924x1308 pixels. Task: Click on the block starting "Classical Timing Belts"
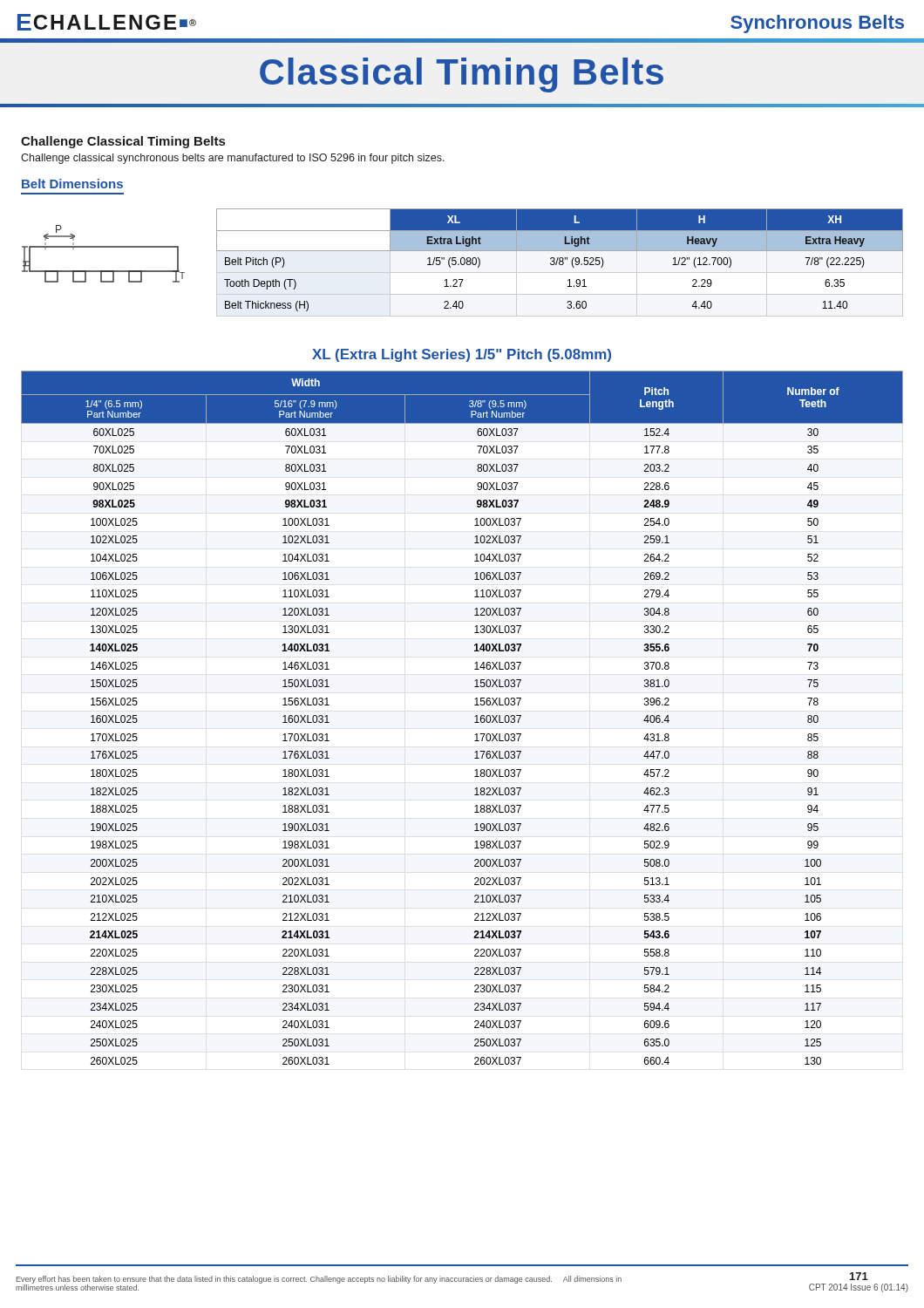point(462,72)
